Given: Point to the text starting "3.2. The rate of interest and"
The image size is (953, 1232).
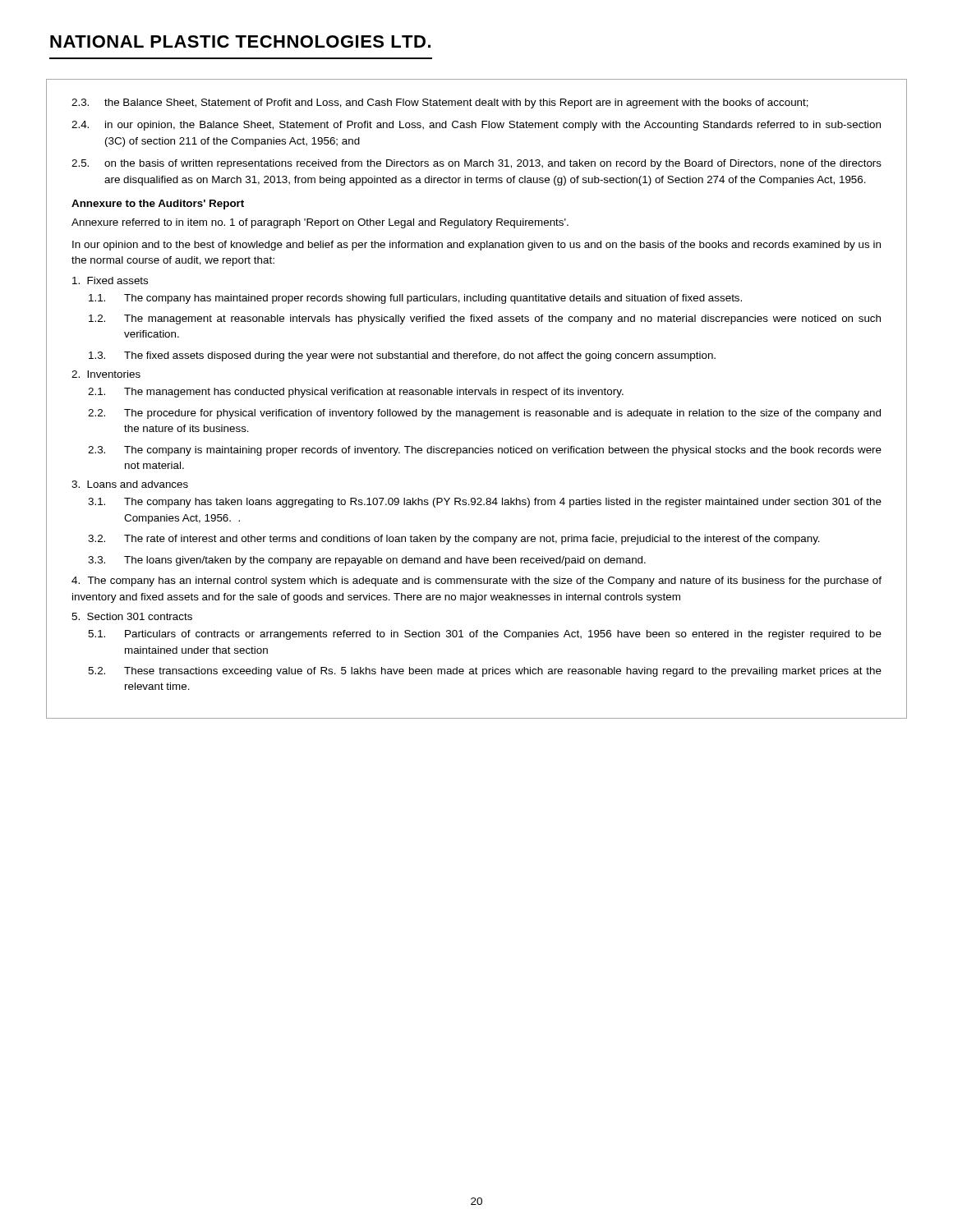Looking at the screenshot, I should point(485,539).
